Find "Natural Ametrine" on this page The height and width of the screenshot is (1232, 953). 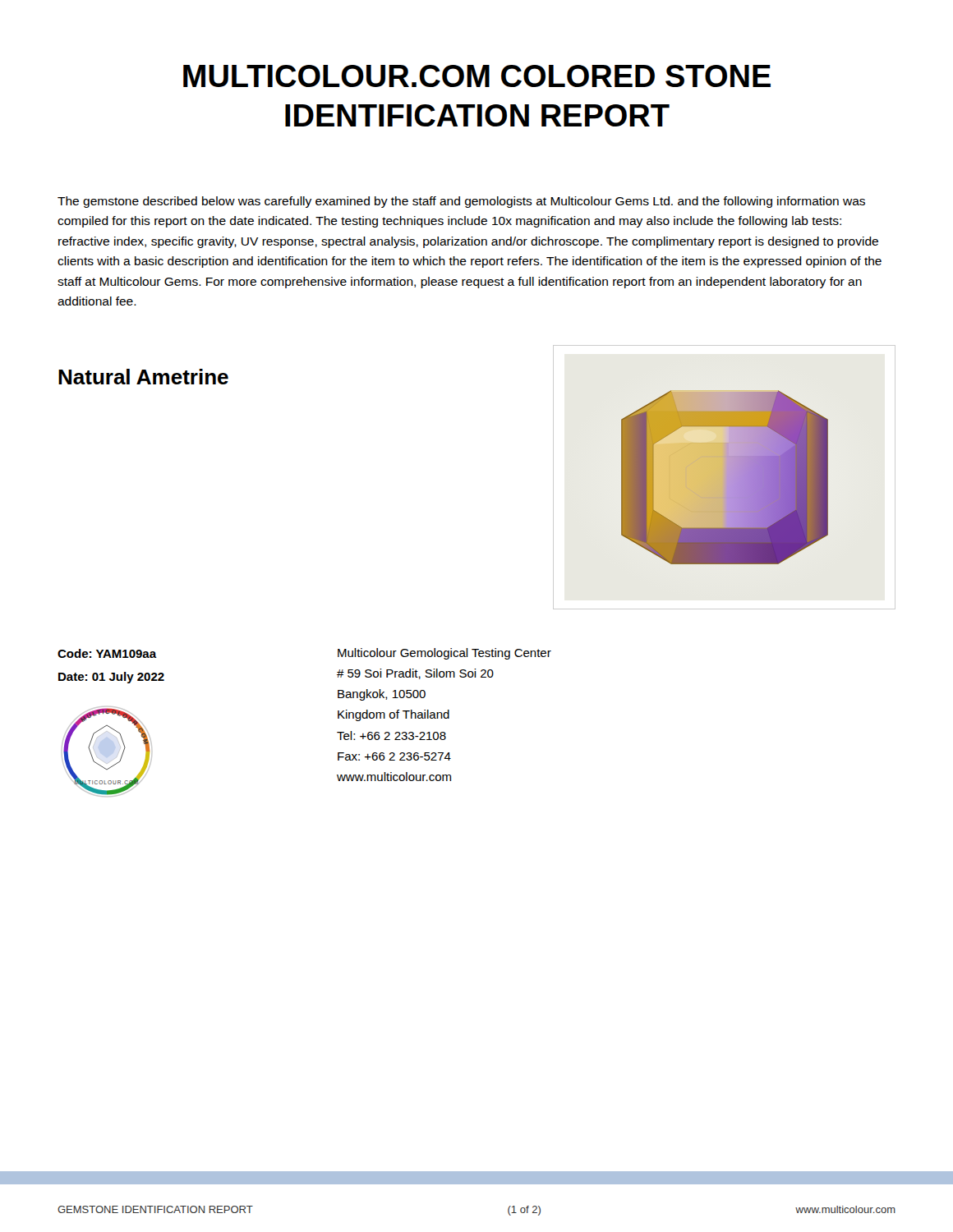189,377
